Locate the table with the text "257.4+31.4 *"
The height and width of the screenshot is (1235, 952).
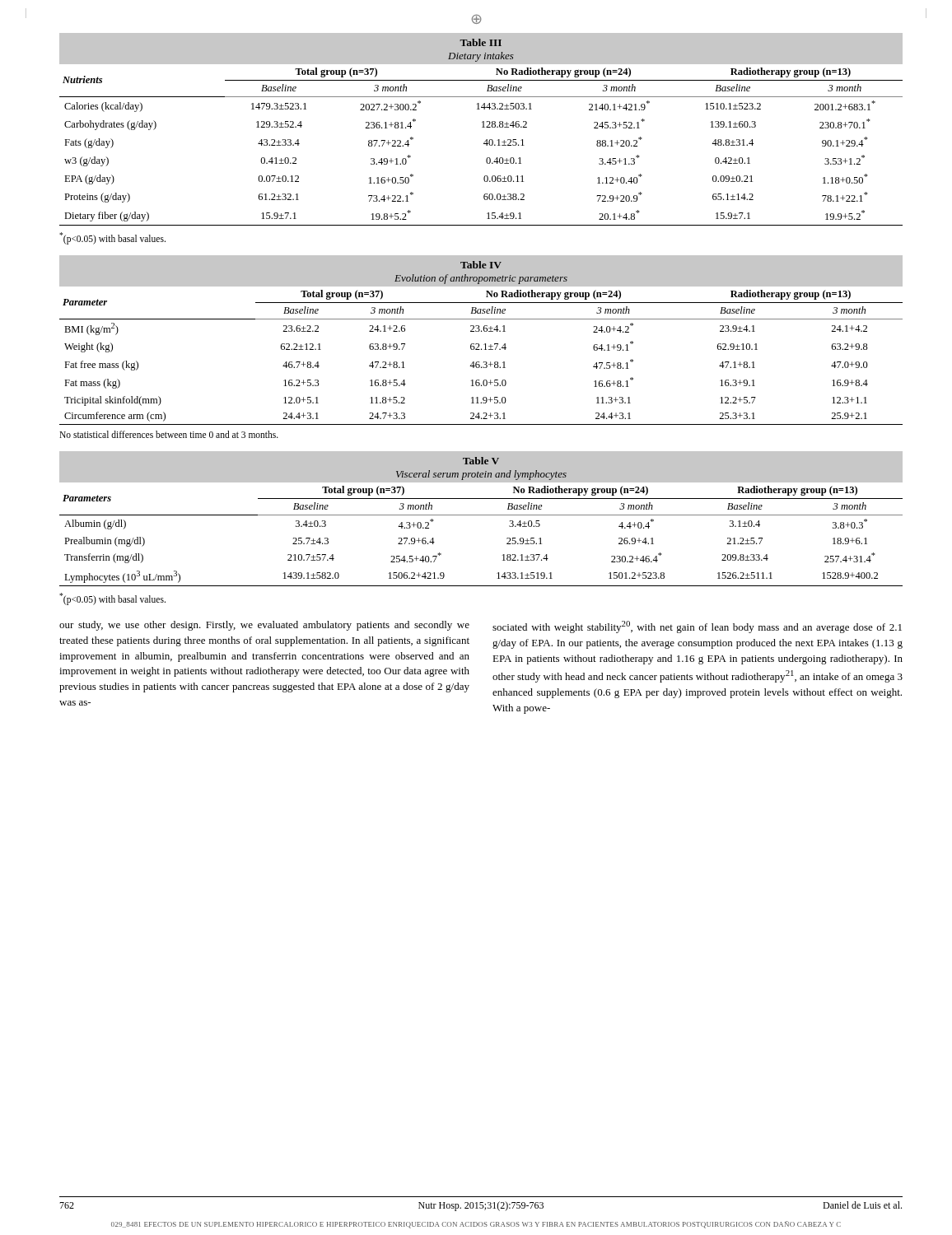click(481, 519)
